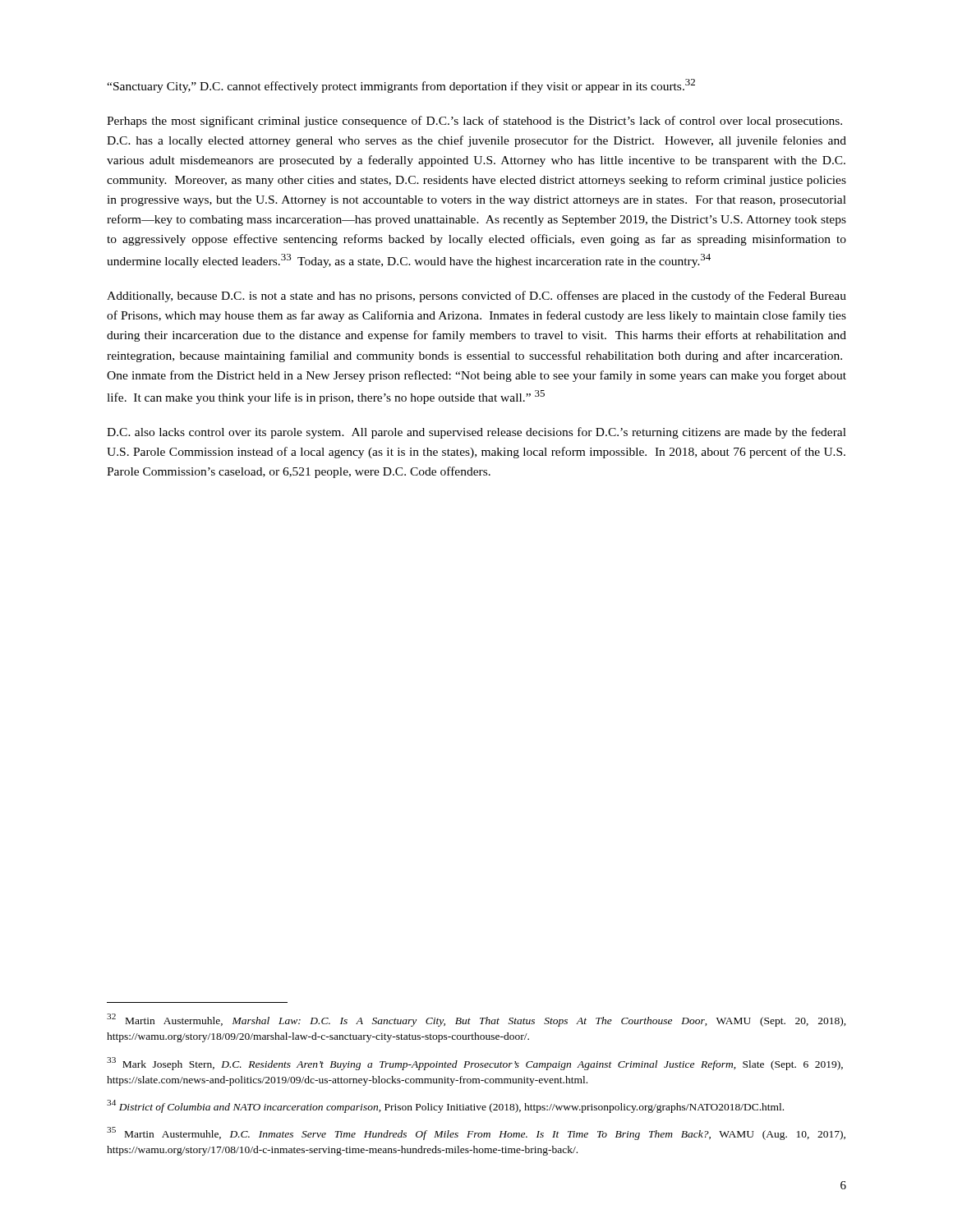Point to the block beginning "D.C. also lacks control over its parole"
The height and width of the screenshot is (1232, 953).
(x=476, y=452)
